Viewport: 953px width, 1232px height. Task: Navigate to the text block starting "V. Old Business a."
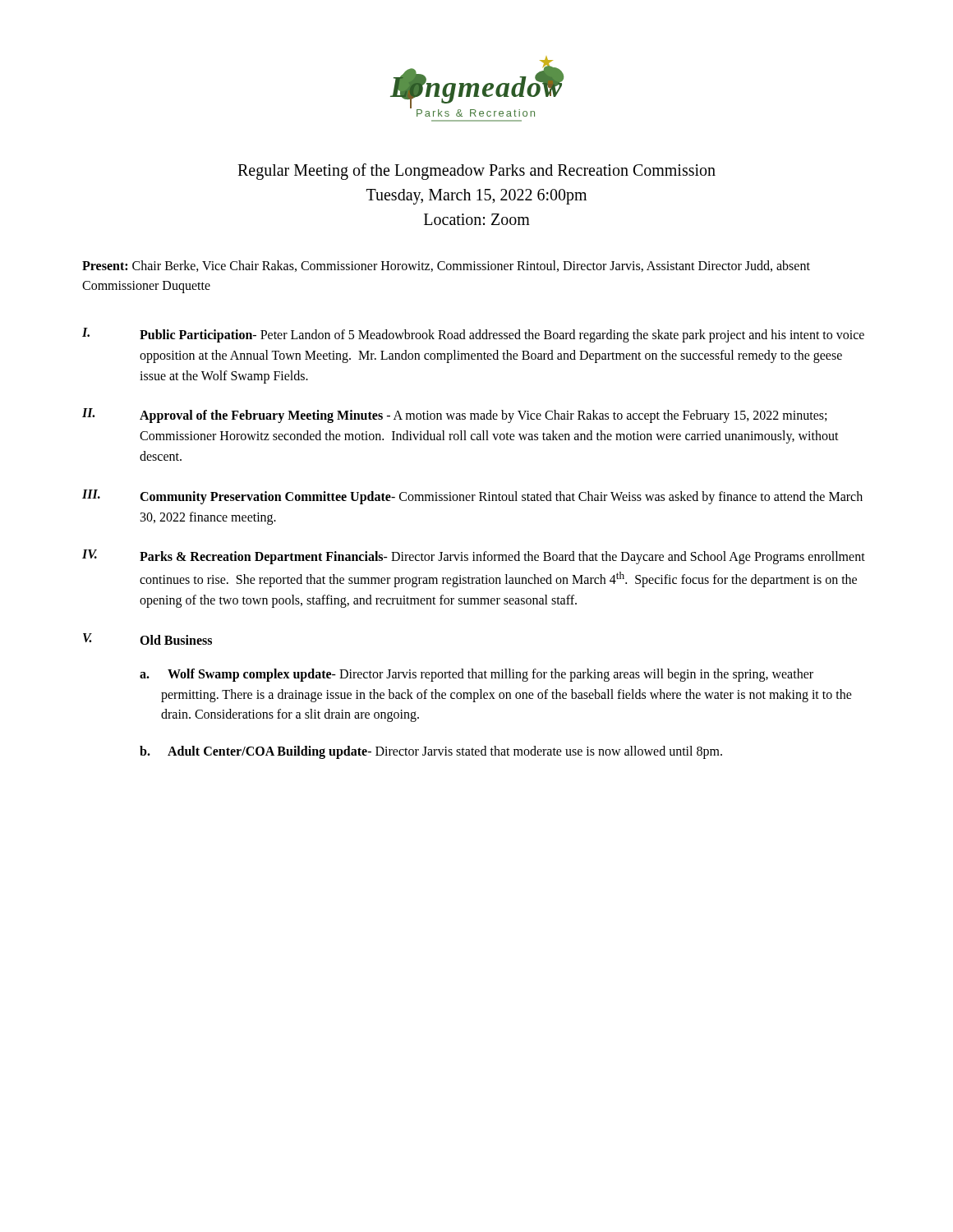(476, 705)
